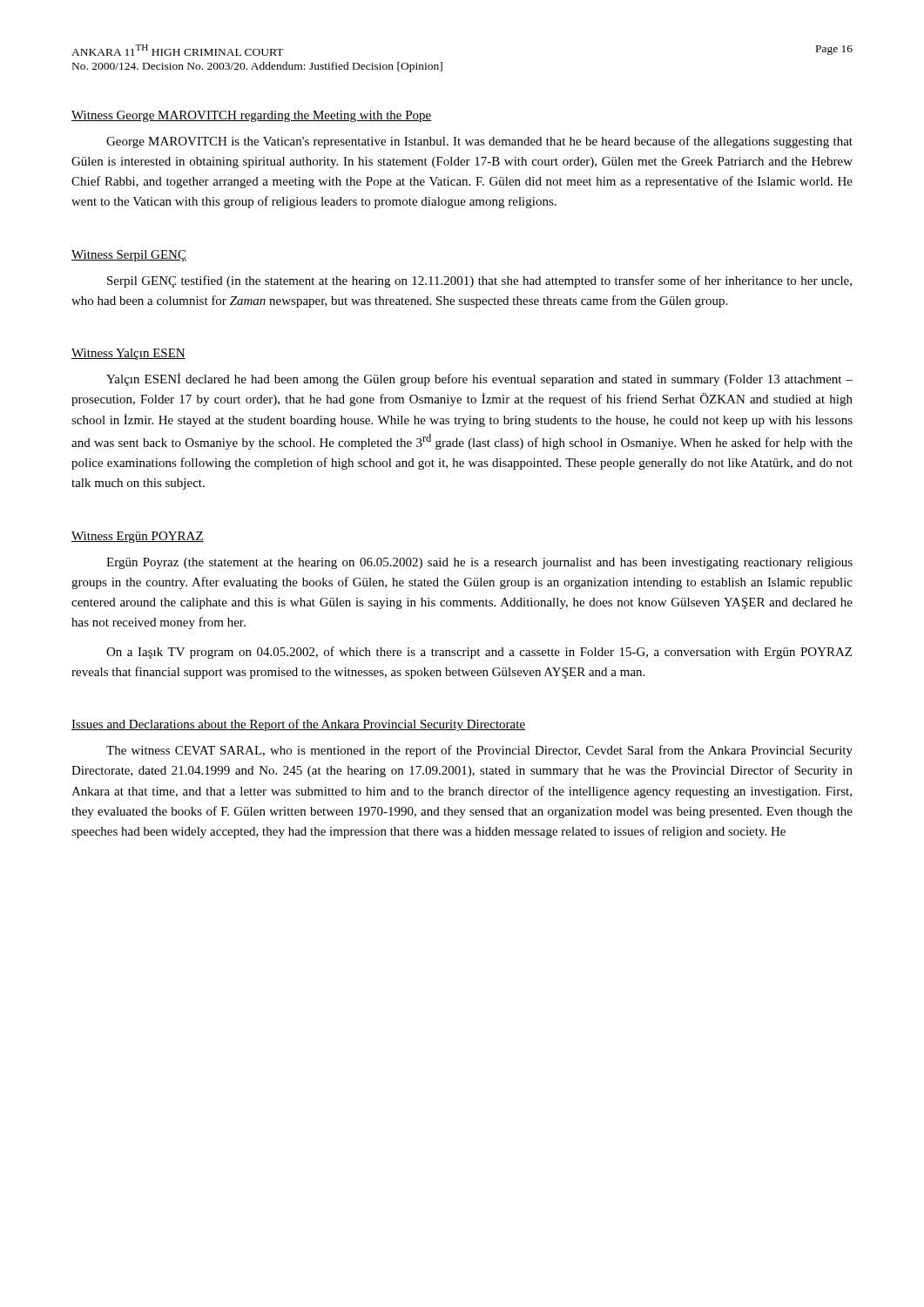Screen dimensions: 1307x924
Task: Locate the text block with the text "On a Iaşık TV"
Action: tap(462, 661)
